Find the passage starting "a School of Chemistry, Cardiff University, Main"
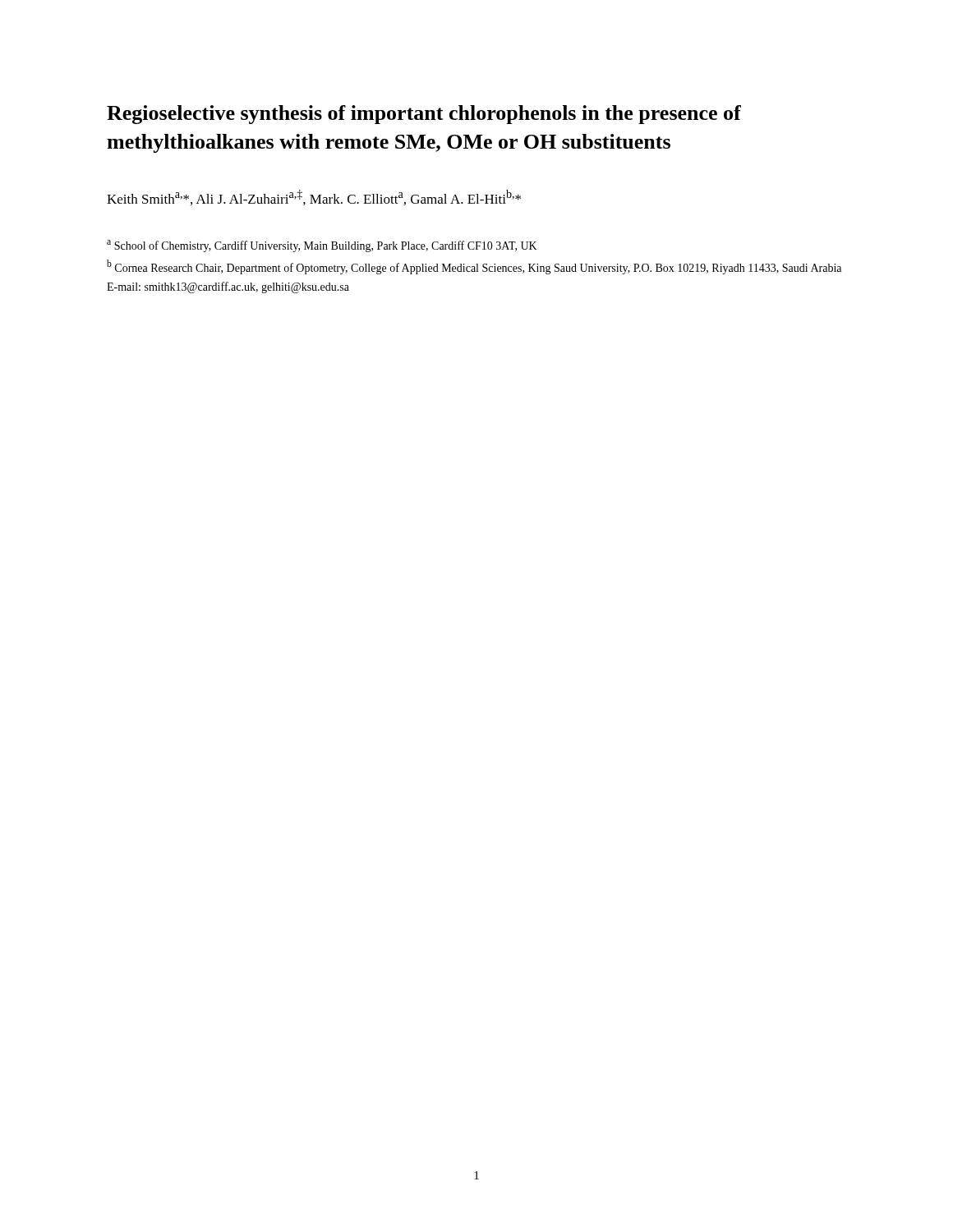The width and height of the screenshot is (953, 1232). click(x=474, y=265)
